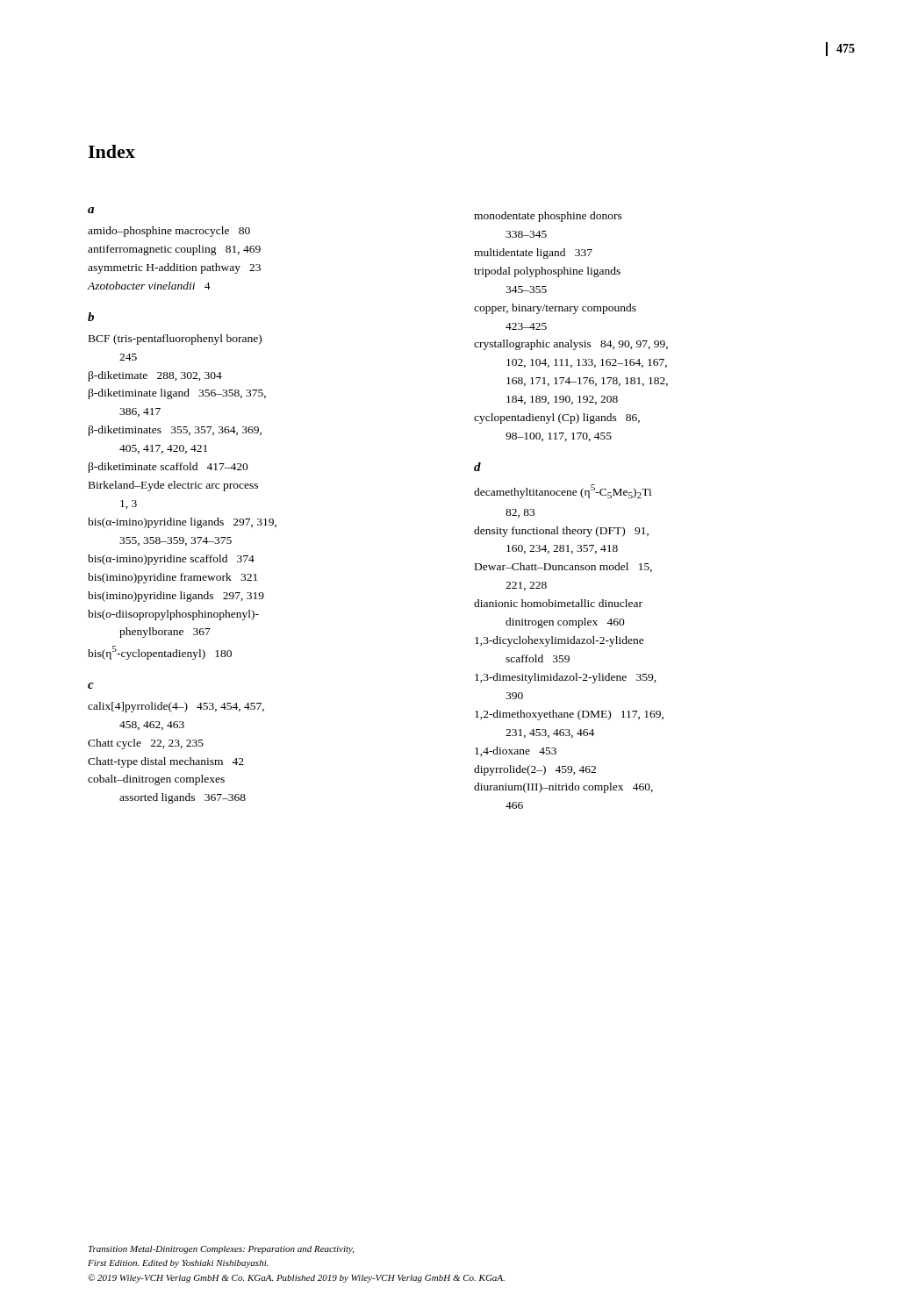Viewport: 918px width, 1316px height.
Task: Select the list item that reads "β-diketiminate scaffold 417–420"
Action: pyautogui.click(x=168, y=466)
